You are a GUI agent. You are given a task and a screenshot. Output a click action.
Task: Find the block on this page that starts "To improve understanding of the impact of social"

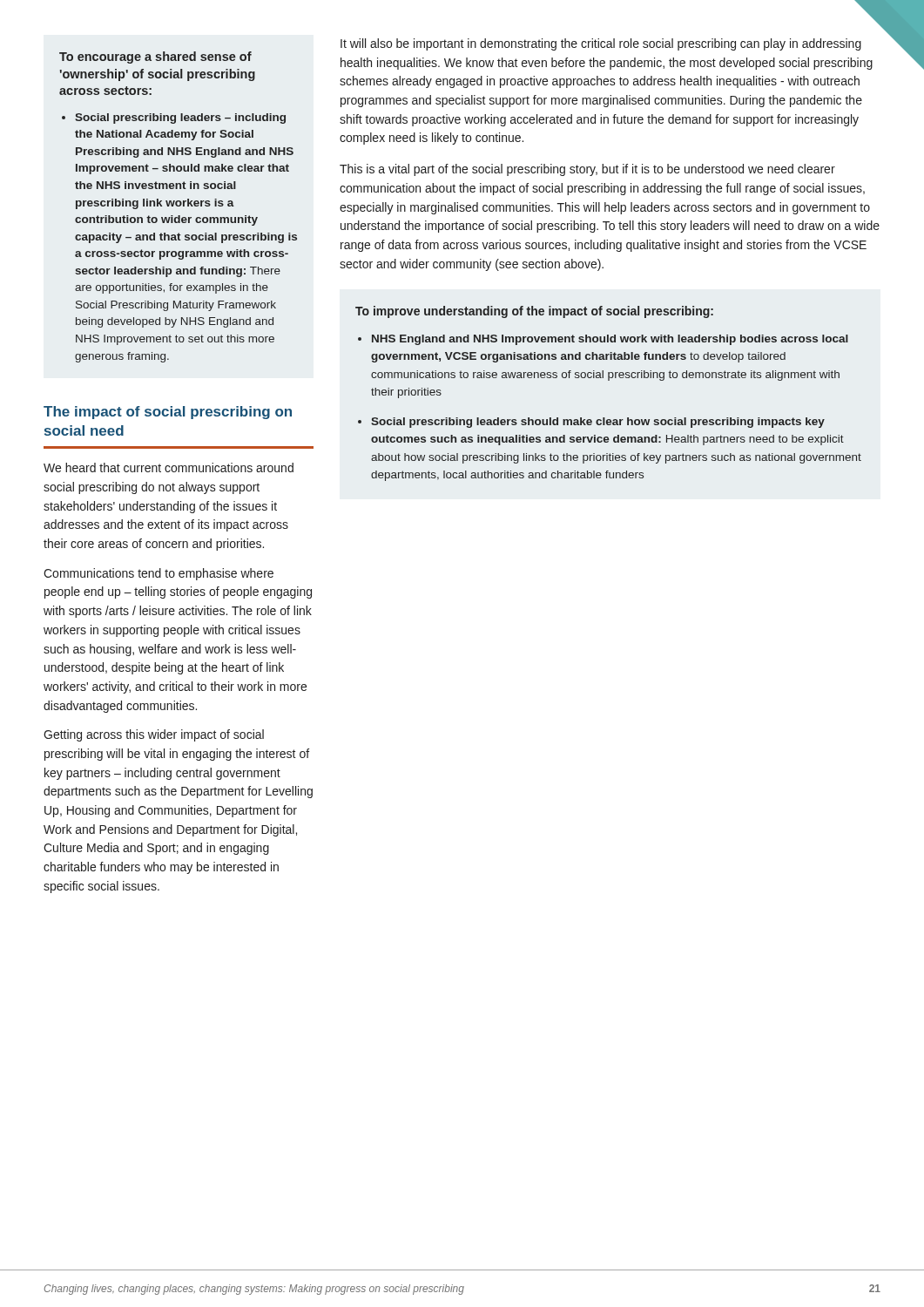click(x=534, y=312)
